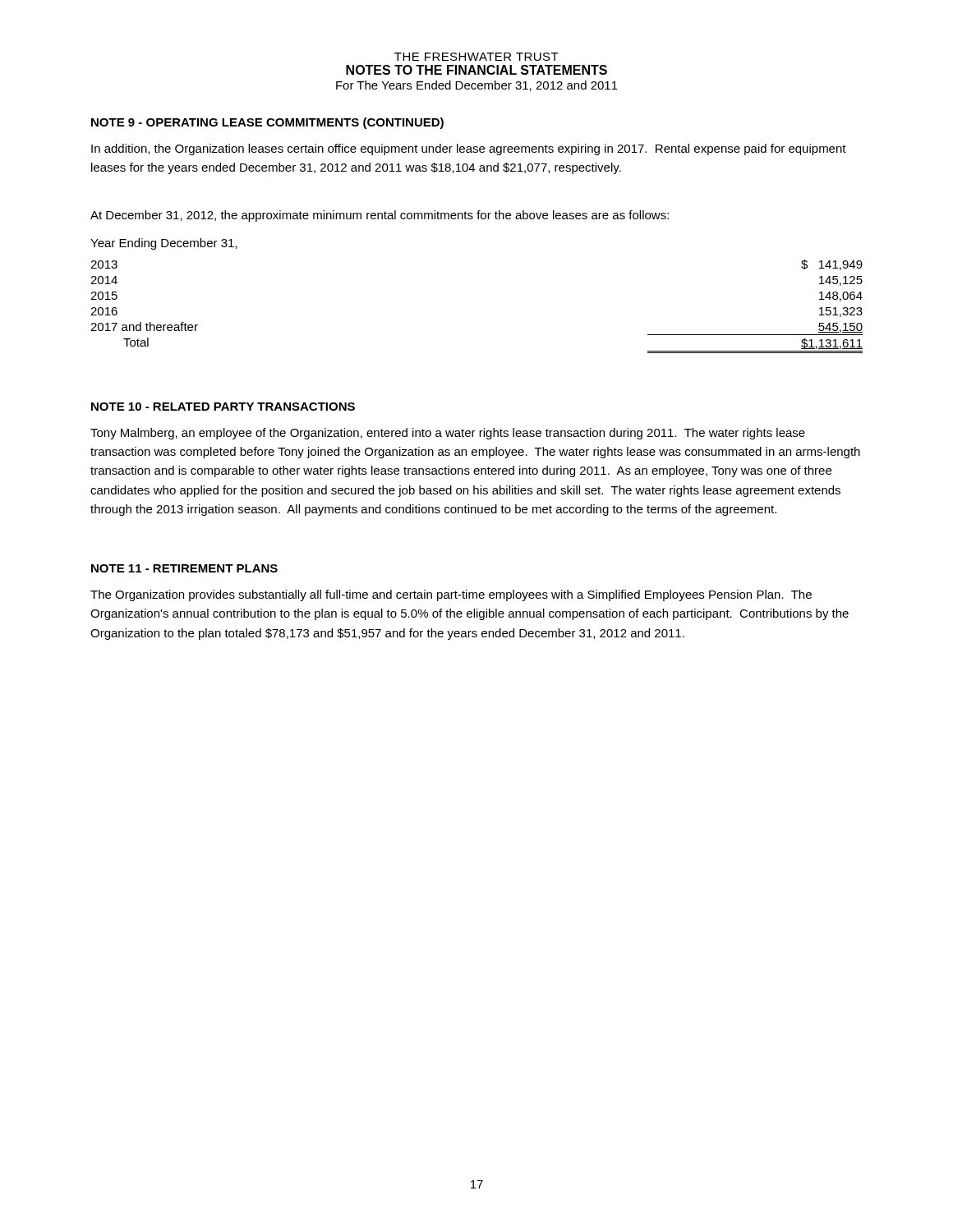Select the passage starting "NOTE 10 - RELATED"
The image size is (953, 1232).
(223, 406)
